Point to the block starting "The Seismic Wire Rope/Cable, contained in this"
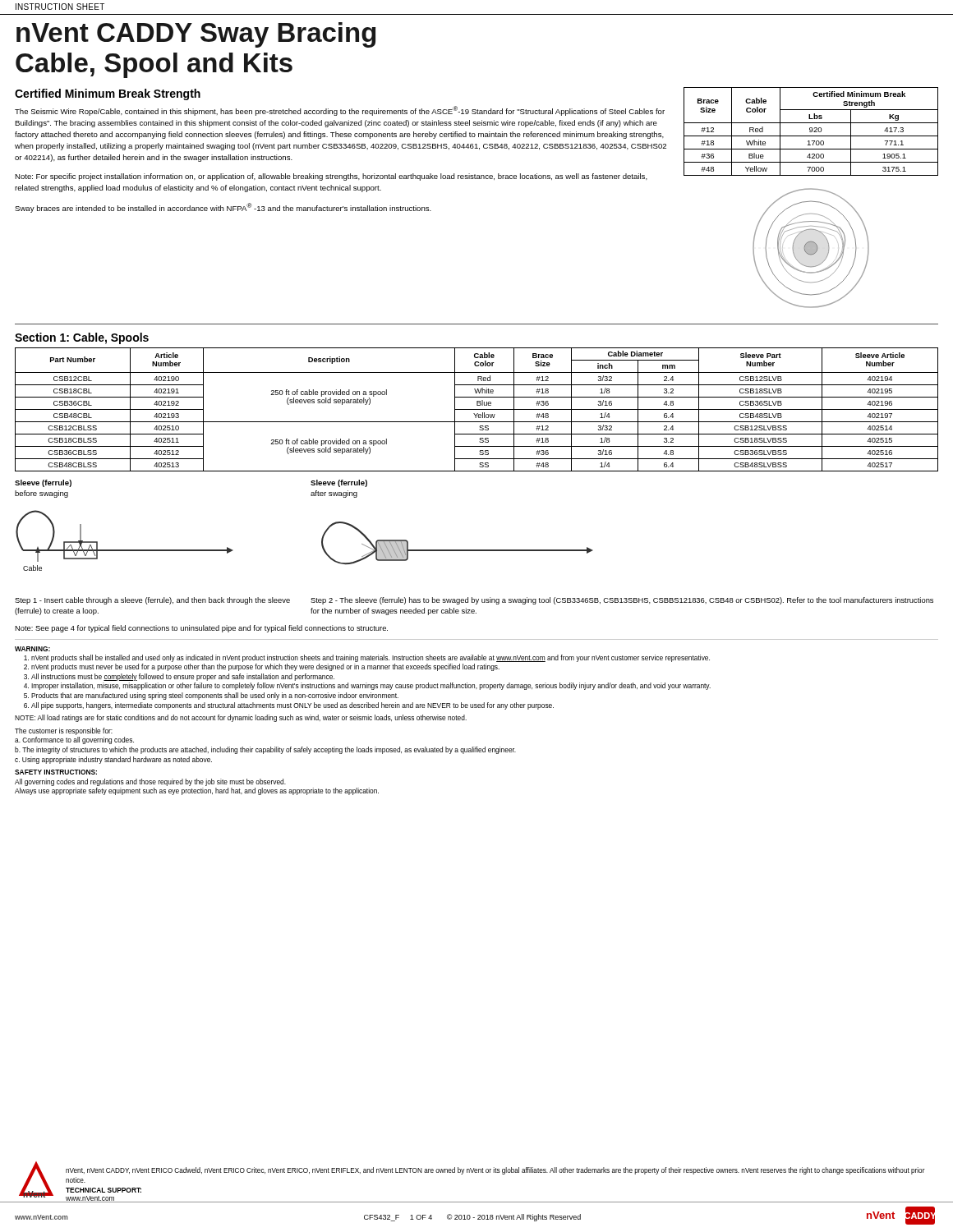The height and width of the screenshot is (1232, 953). tap(341, 133)
